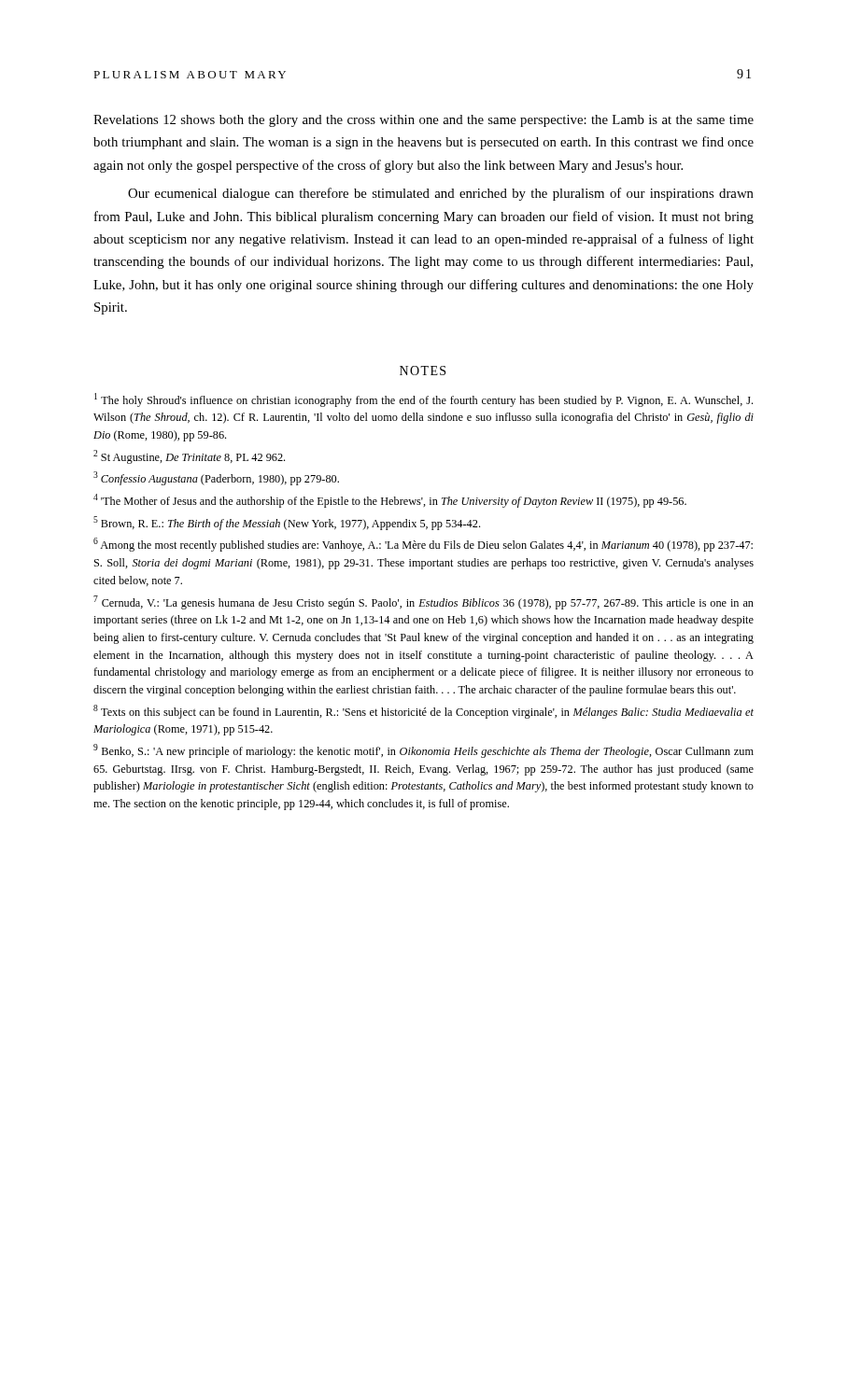Locate the list item that says "3 Confessio Augustana (Paderborn, 1980), pp 279-80."
Viewport: 847px width, 1400px height.
[217, 478]
